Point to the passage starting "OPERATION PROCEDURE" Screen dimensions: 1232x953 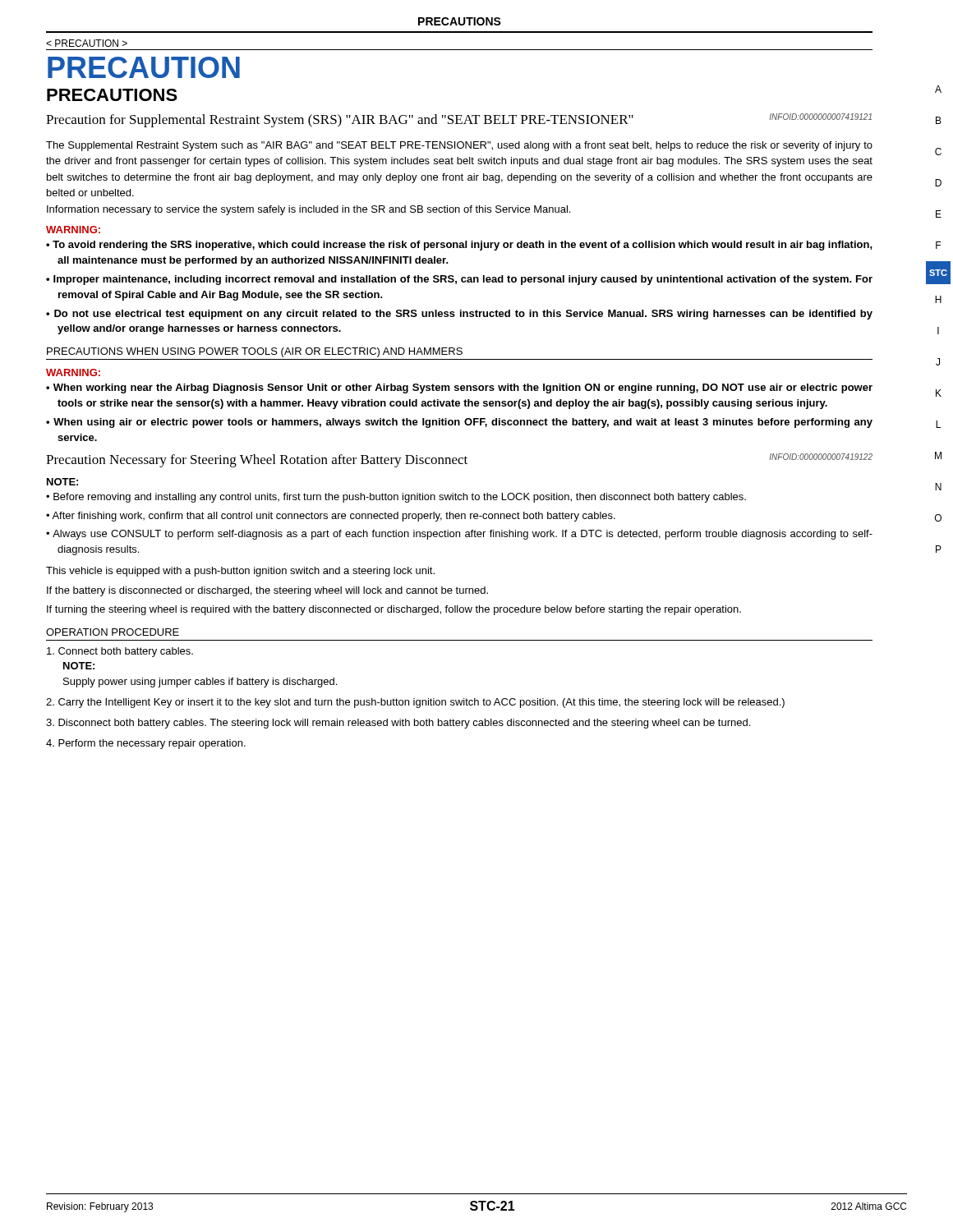pyautogui.click(x=113, y=632)
